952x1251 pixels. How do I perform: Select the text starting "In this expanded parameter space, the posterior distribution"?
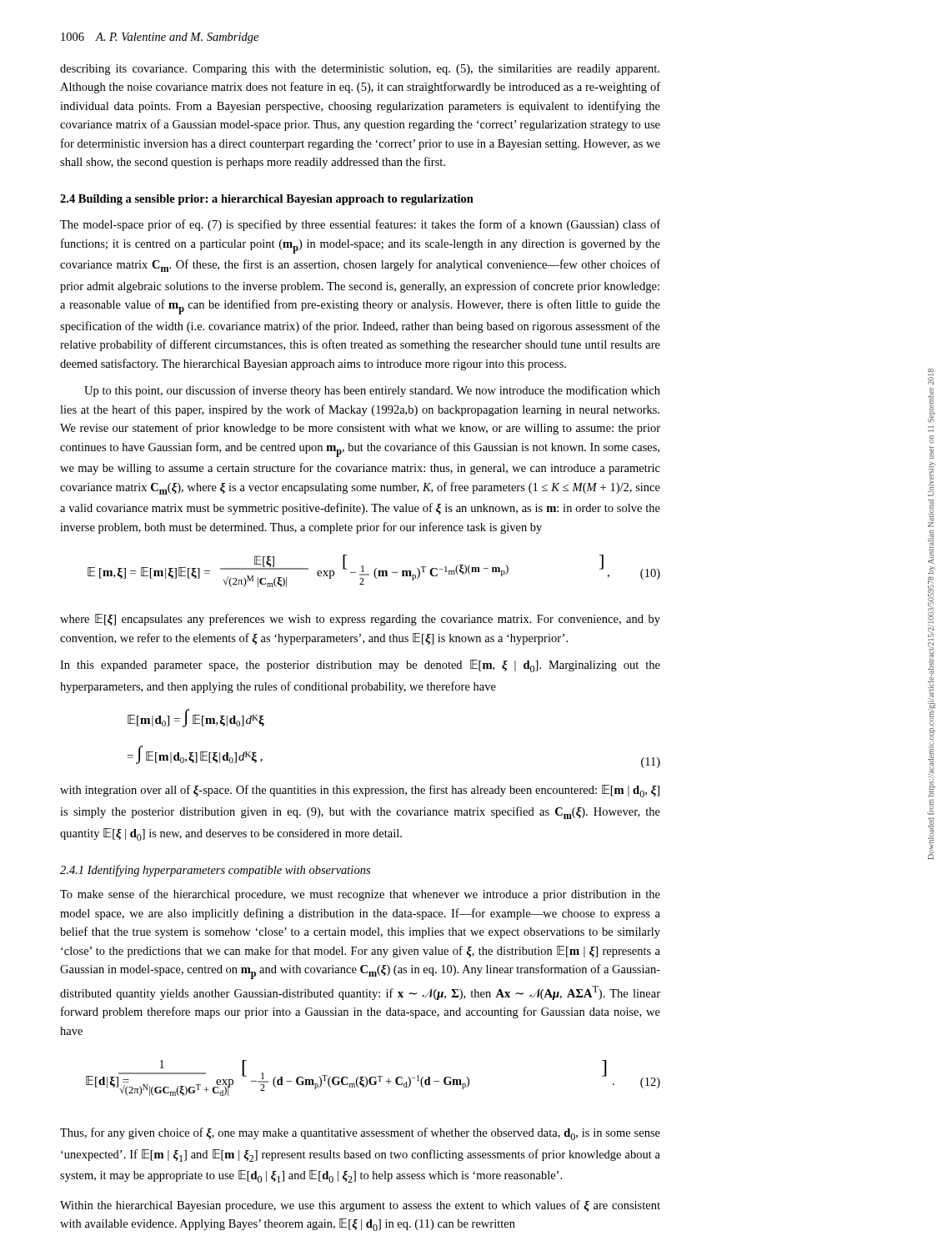click(x=360, y=676)
